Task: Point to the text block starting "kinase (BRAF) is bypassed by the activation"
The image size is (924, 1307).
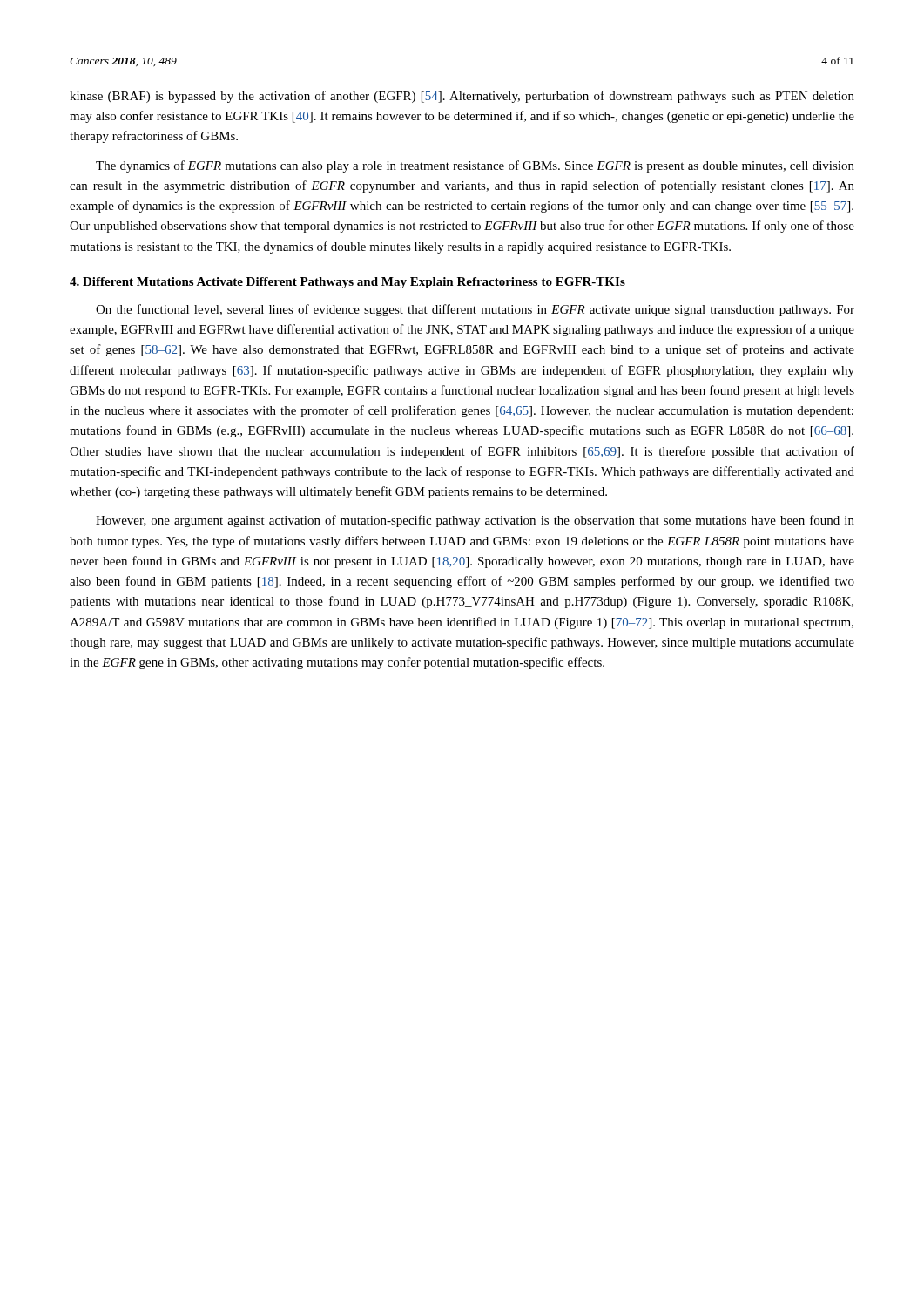Action: coord(462,117)
